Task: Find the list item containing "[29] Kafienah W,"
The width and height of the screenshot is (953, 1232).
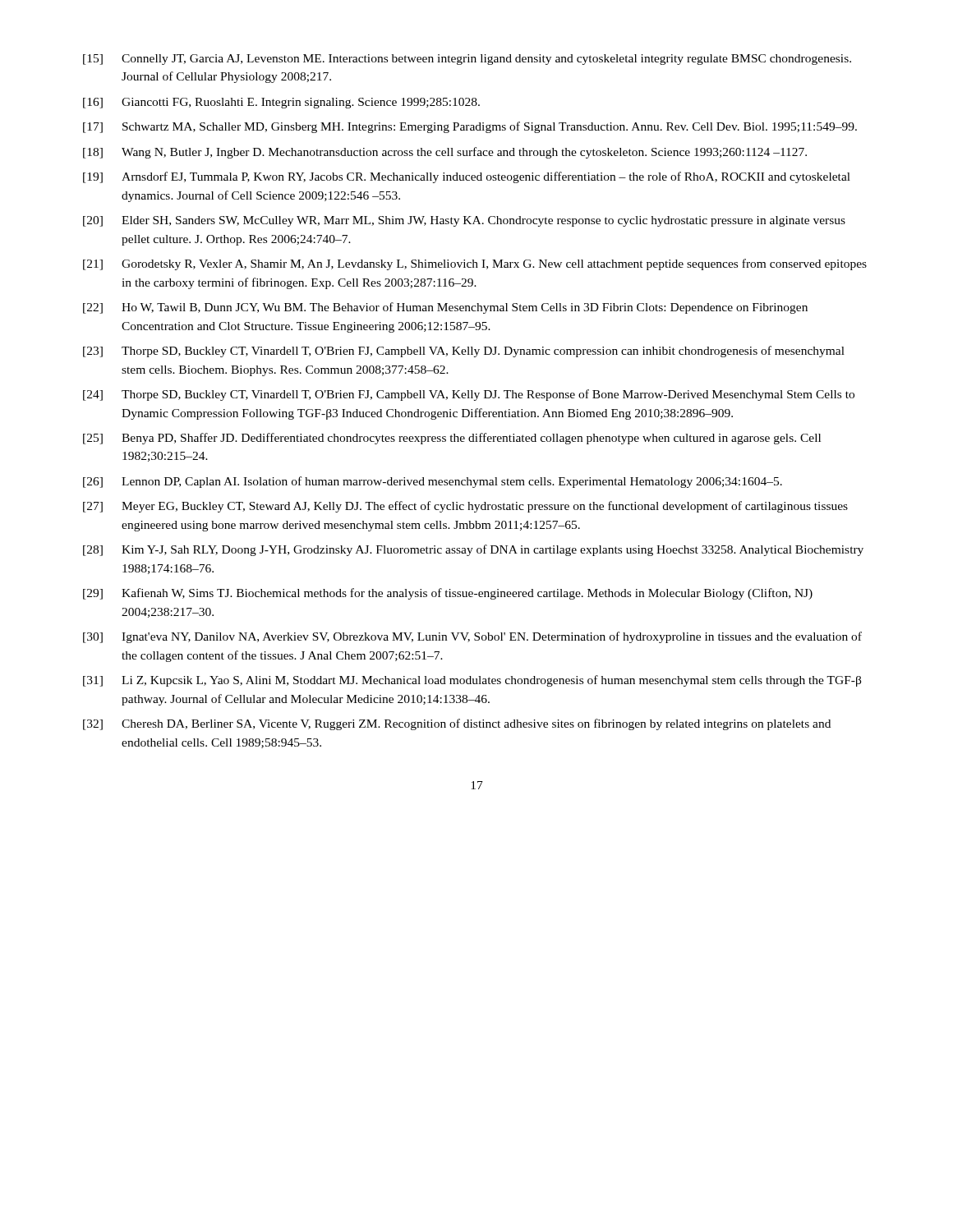Action: pyautogui.click(x=476, y=603)
